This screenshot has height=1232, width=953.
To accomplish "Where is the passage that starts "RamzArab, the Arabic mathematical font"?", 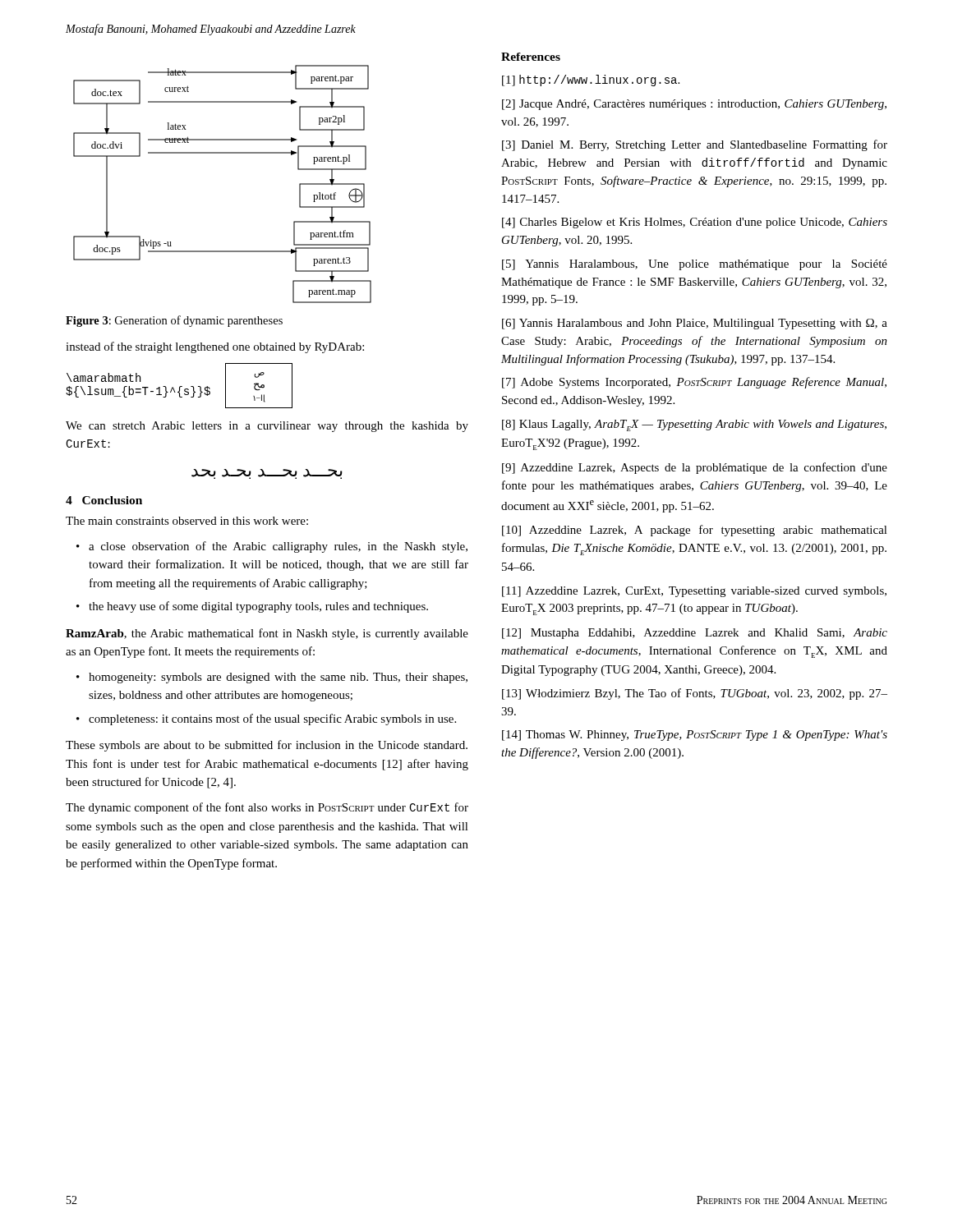I will point(267,642).
